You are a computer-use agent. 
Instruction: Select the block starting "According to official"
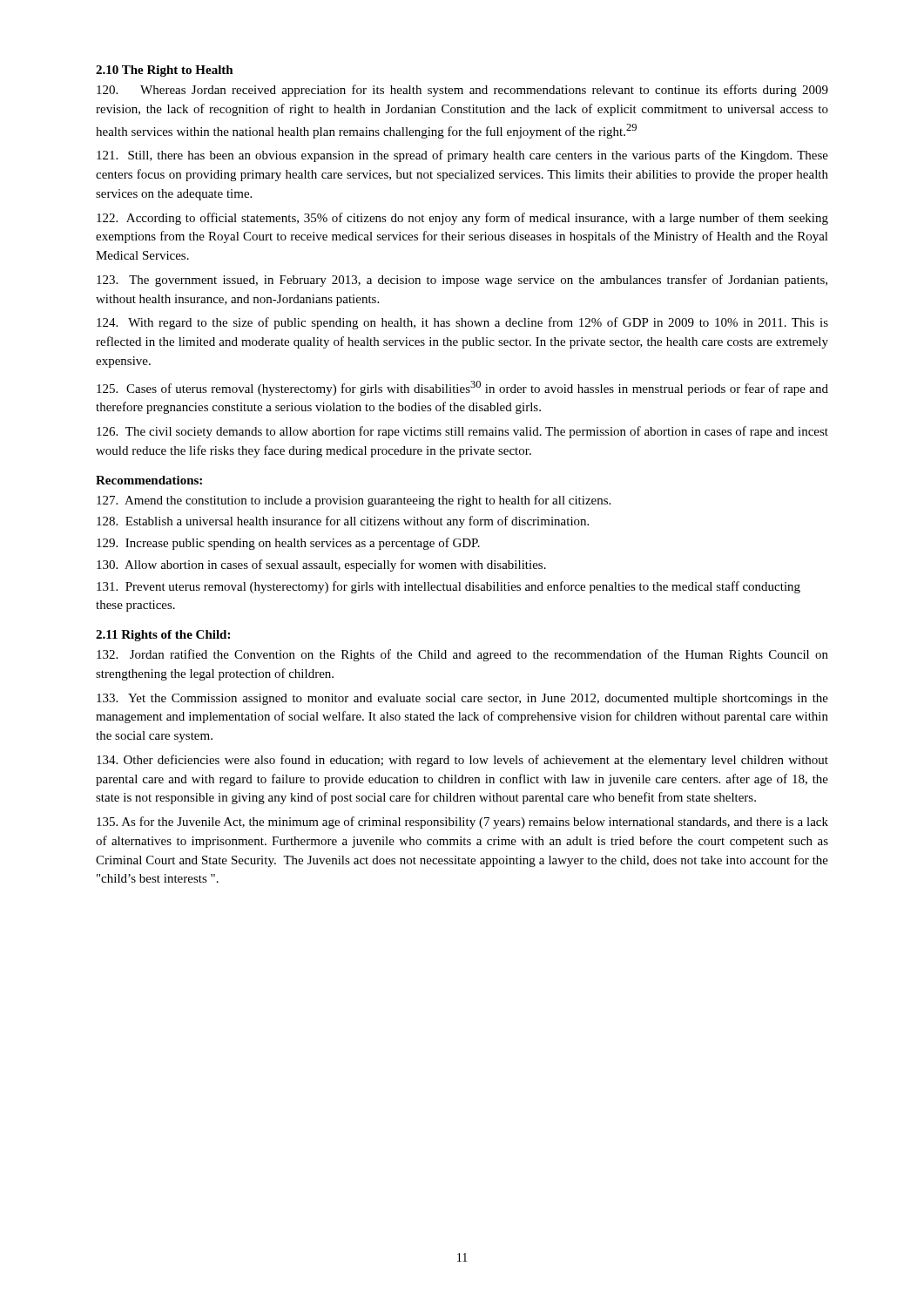(462, 236)
